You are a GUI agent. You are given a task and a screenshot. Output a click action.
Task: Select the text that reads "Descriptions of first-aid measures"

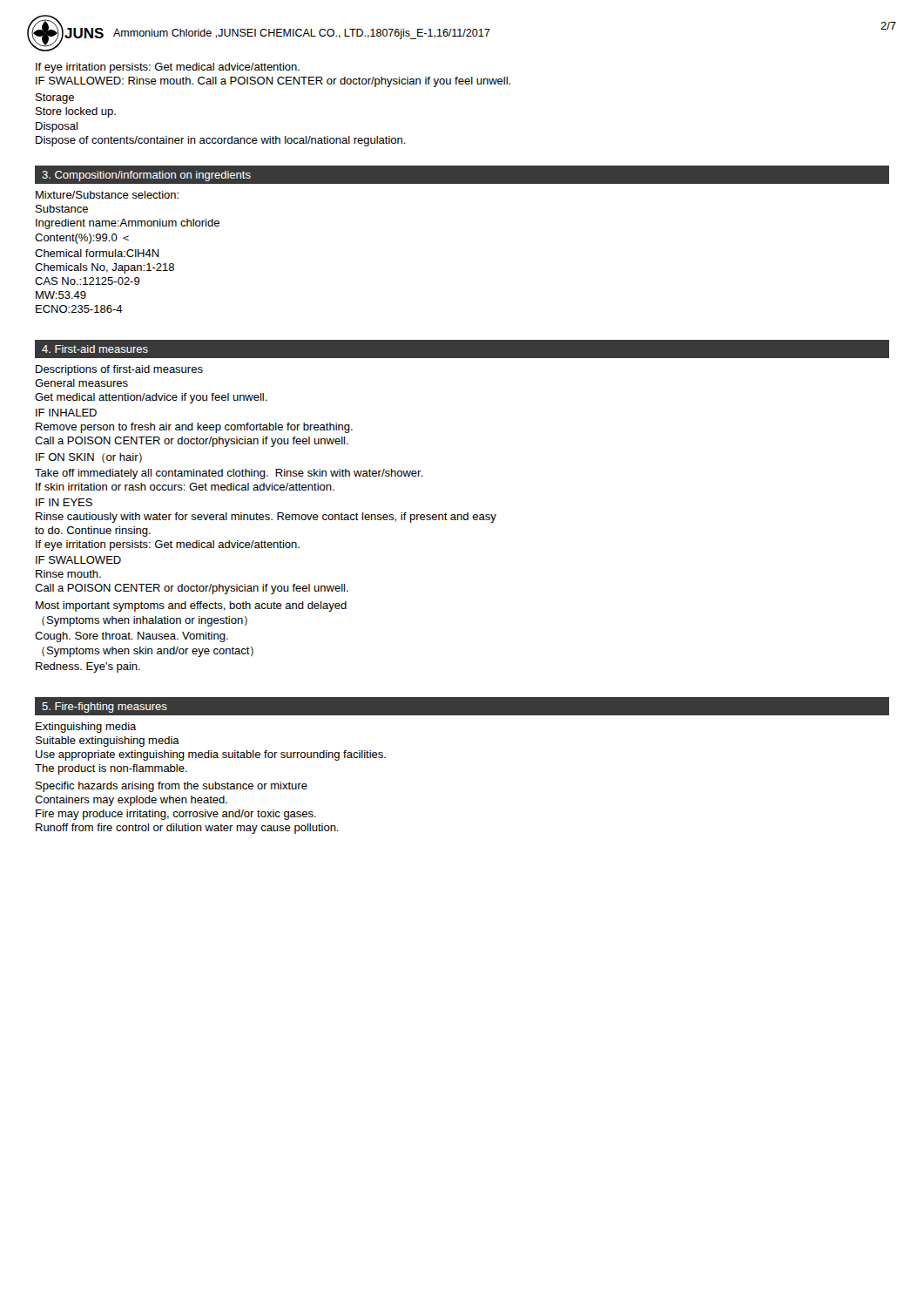119,369
